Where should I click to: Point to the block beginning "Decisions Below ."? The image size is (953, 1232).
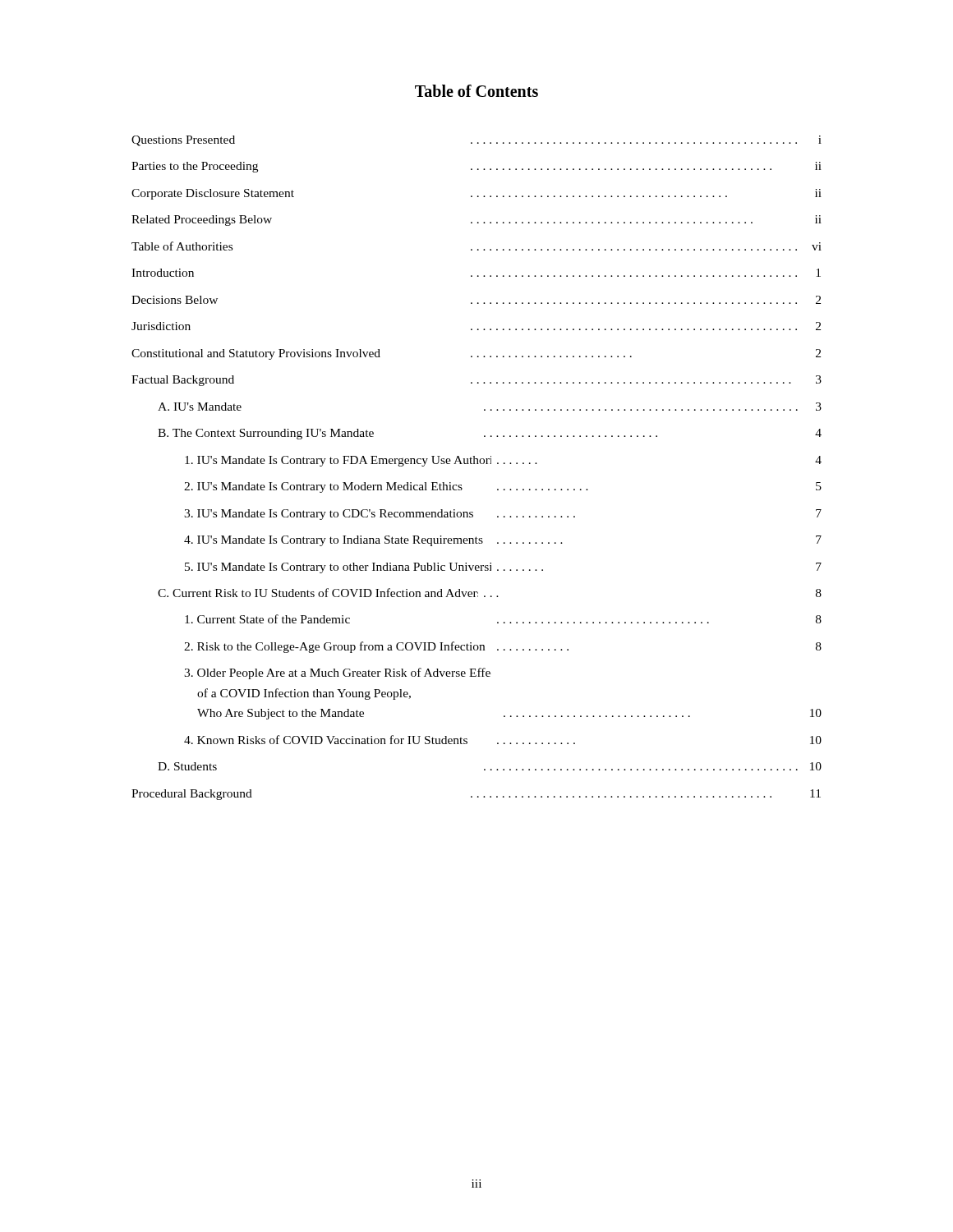476,300
